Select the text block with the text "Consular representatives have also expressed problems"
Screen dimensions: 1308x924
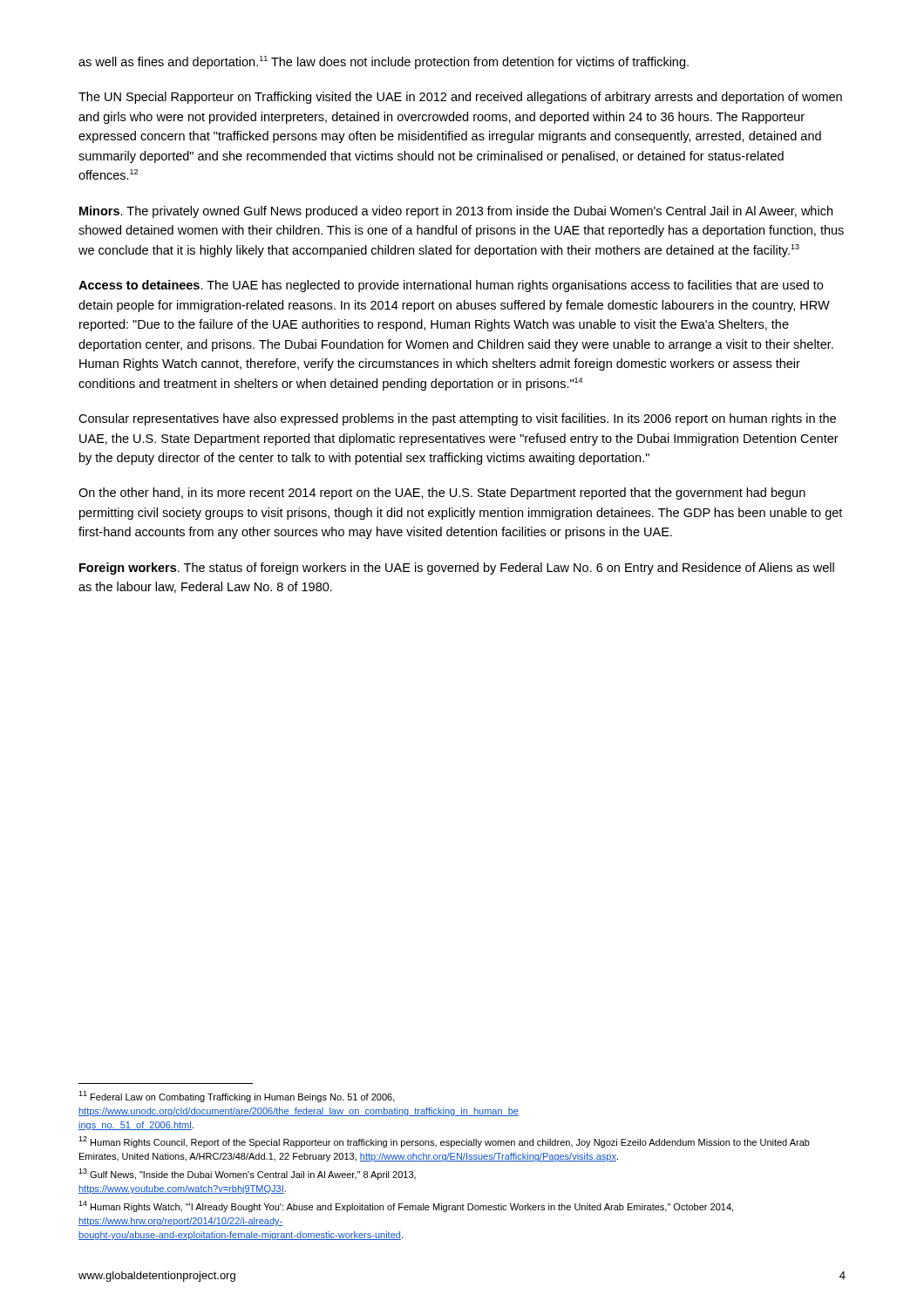coord(458,438)
